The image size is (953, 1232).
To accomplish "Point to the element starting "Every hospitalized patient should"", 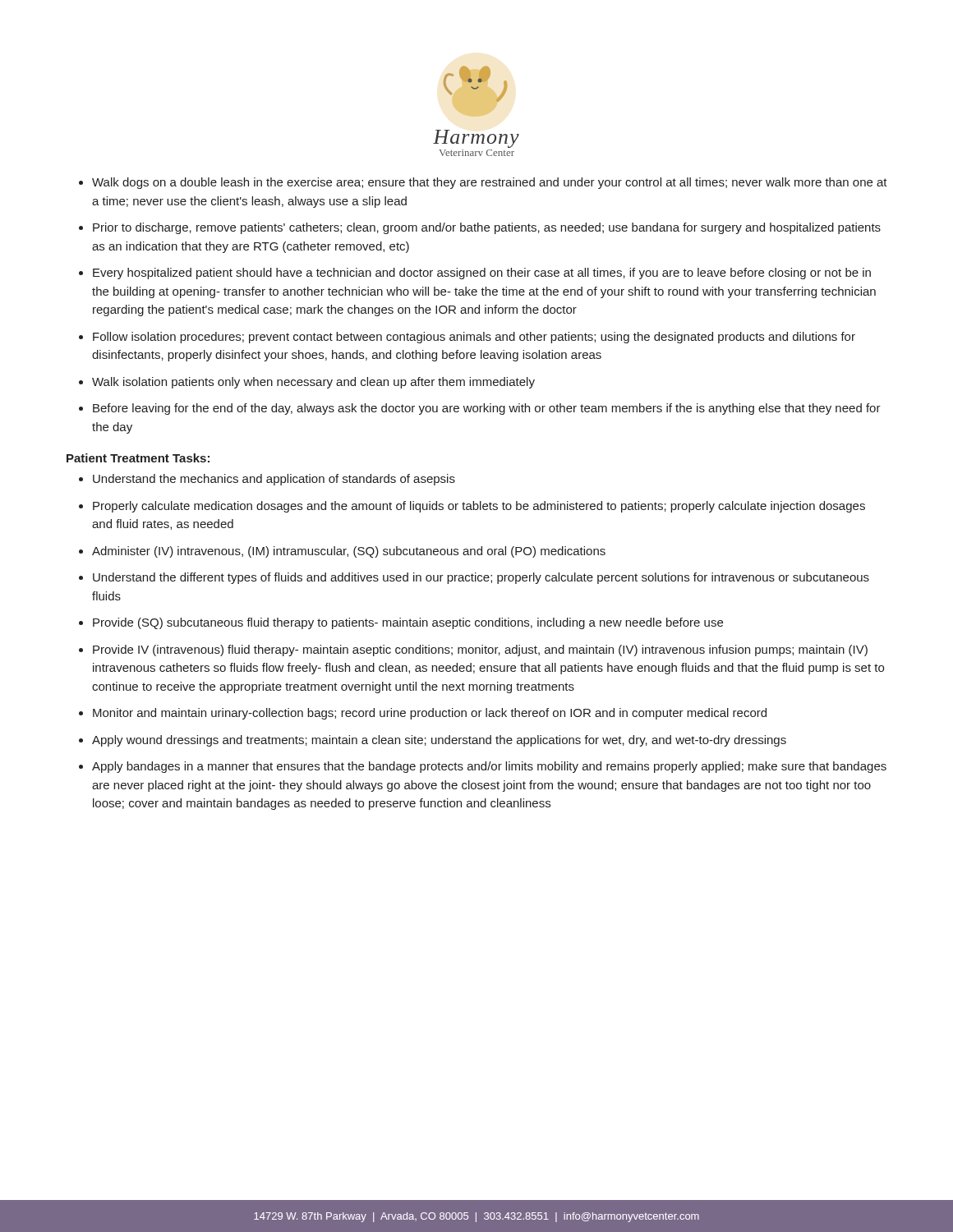I will pos(484,291).
